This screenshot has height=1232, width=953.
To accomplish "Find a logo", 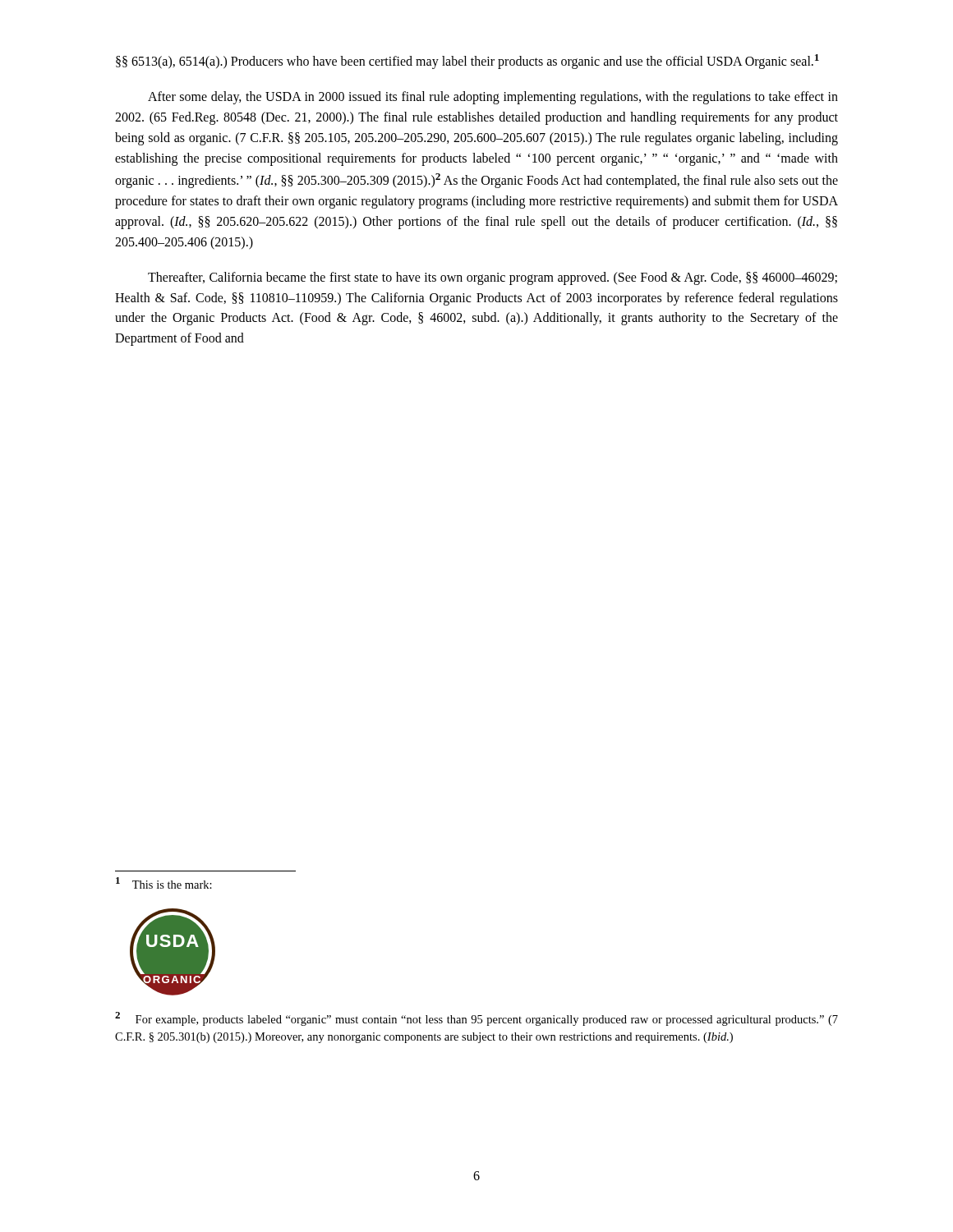I will point(476,952).
